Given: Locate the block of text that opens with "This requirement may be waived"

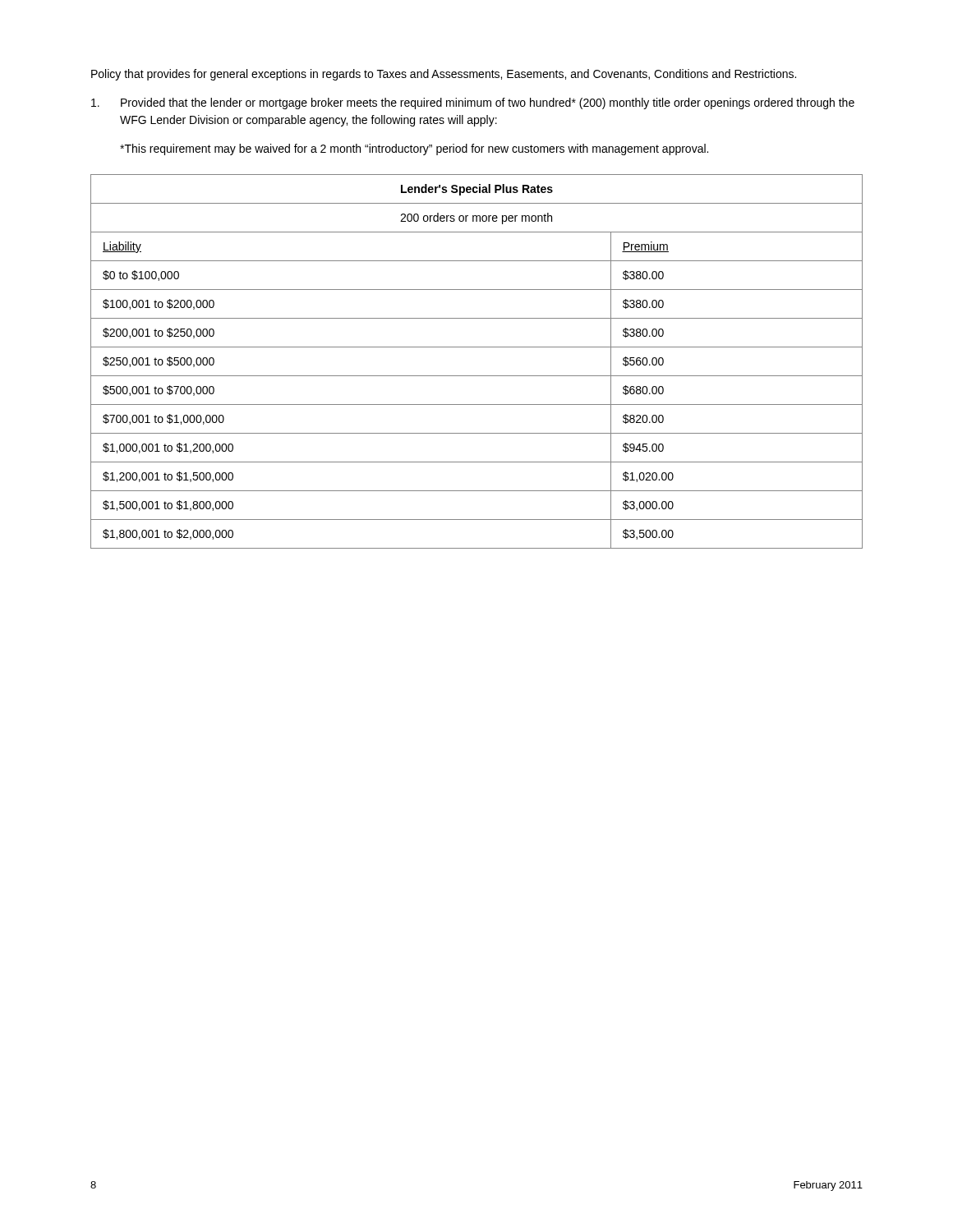Looking at the screenshot, I should tap(415, 149).
